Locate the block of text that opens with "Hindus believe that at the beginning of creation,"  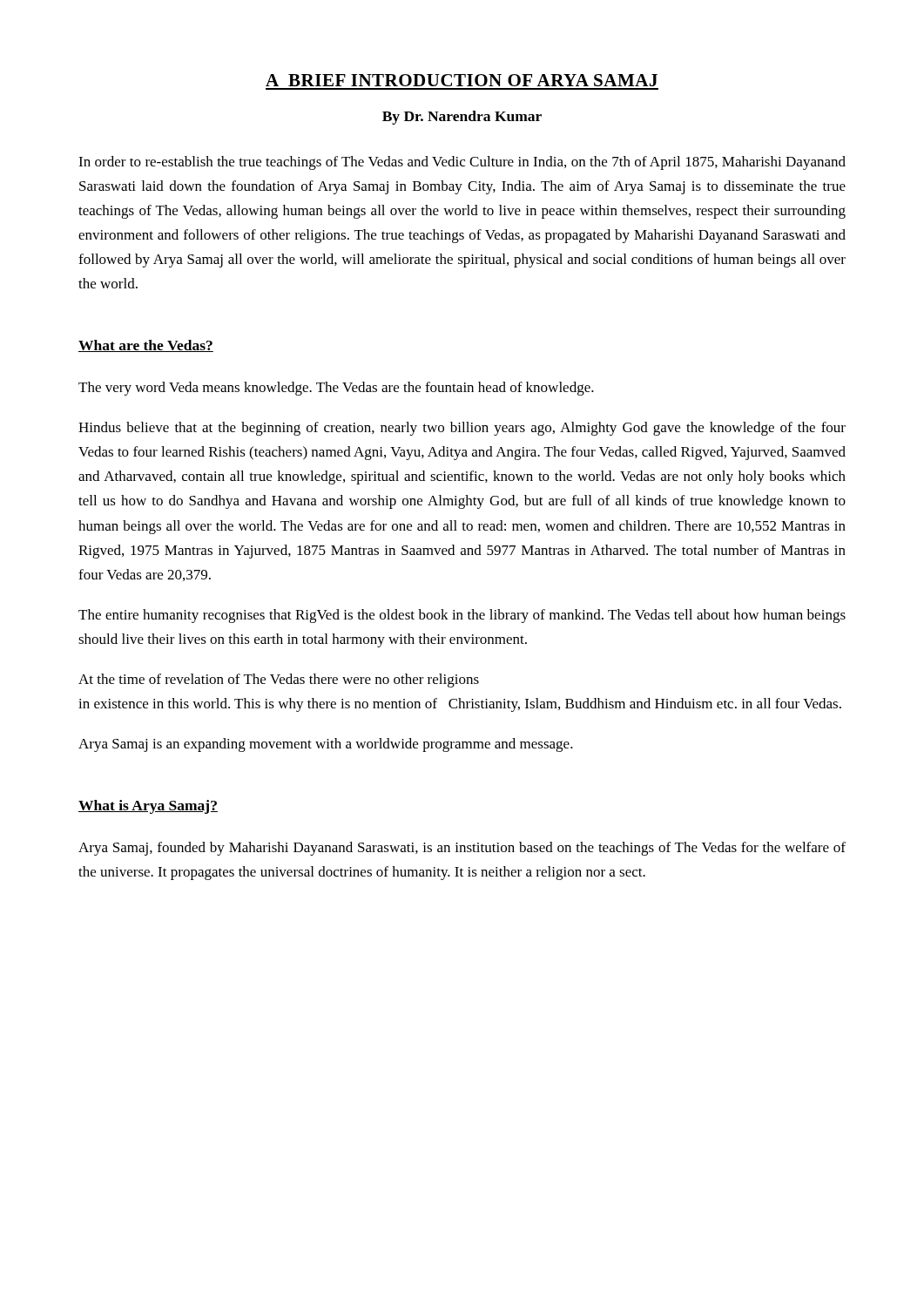[x=462, y=501]
